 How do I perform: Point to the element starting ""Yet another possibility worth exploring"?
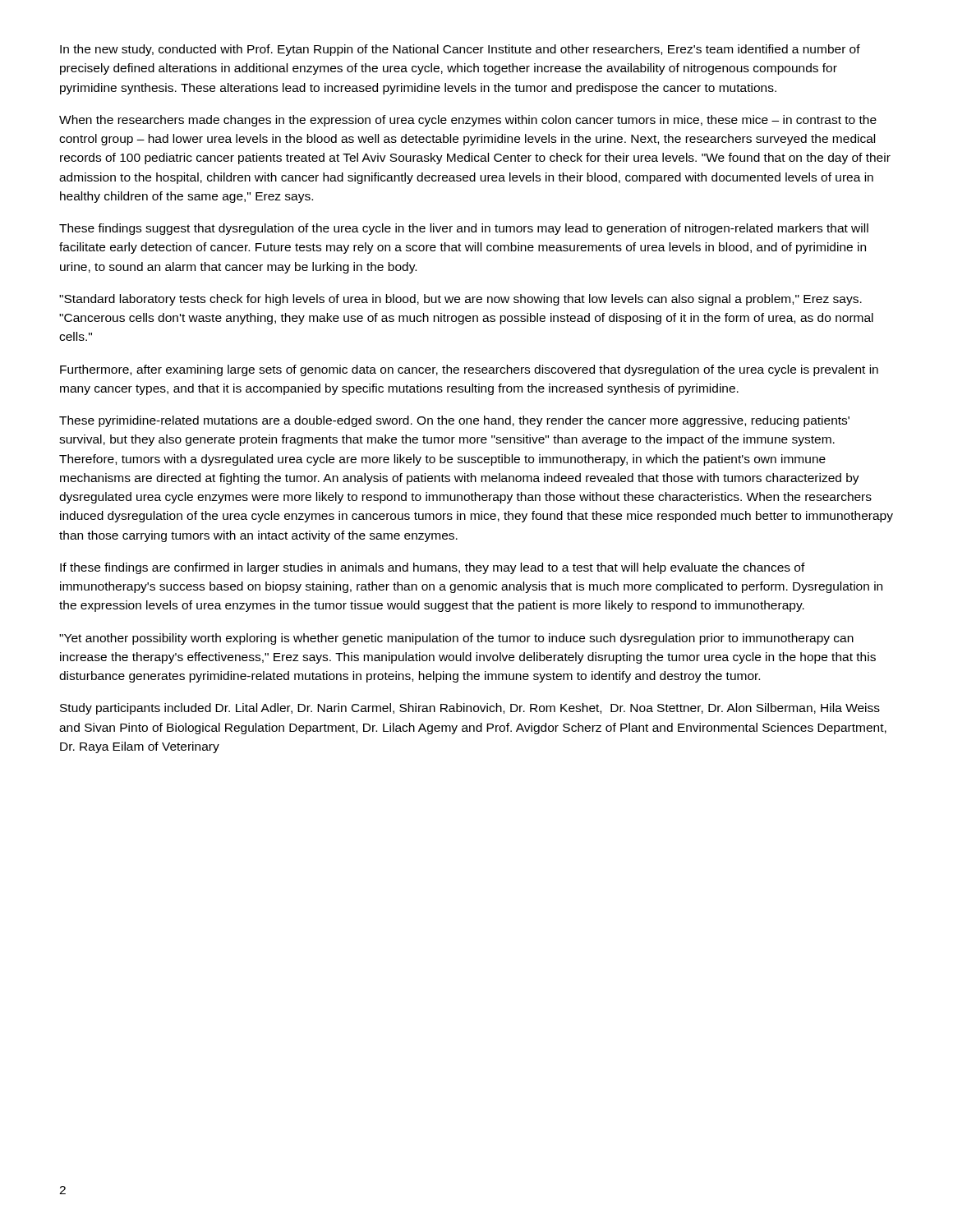468,656
